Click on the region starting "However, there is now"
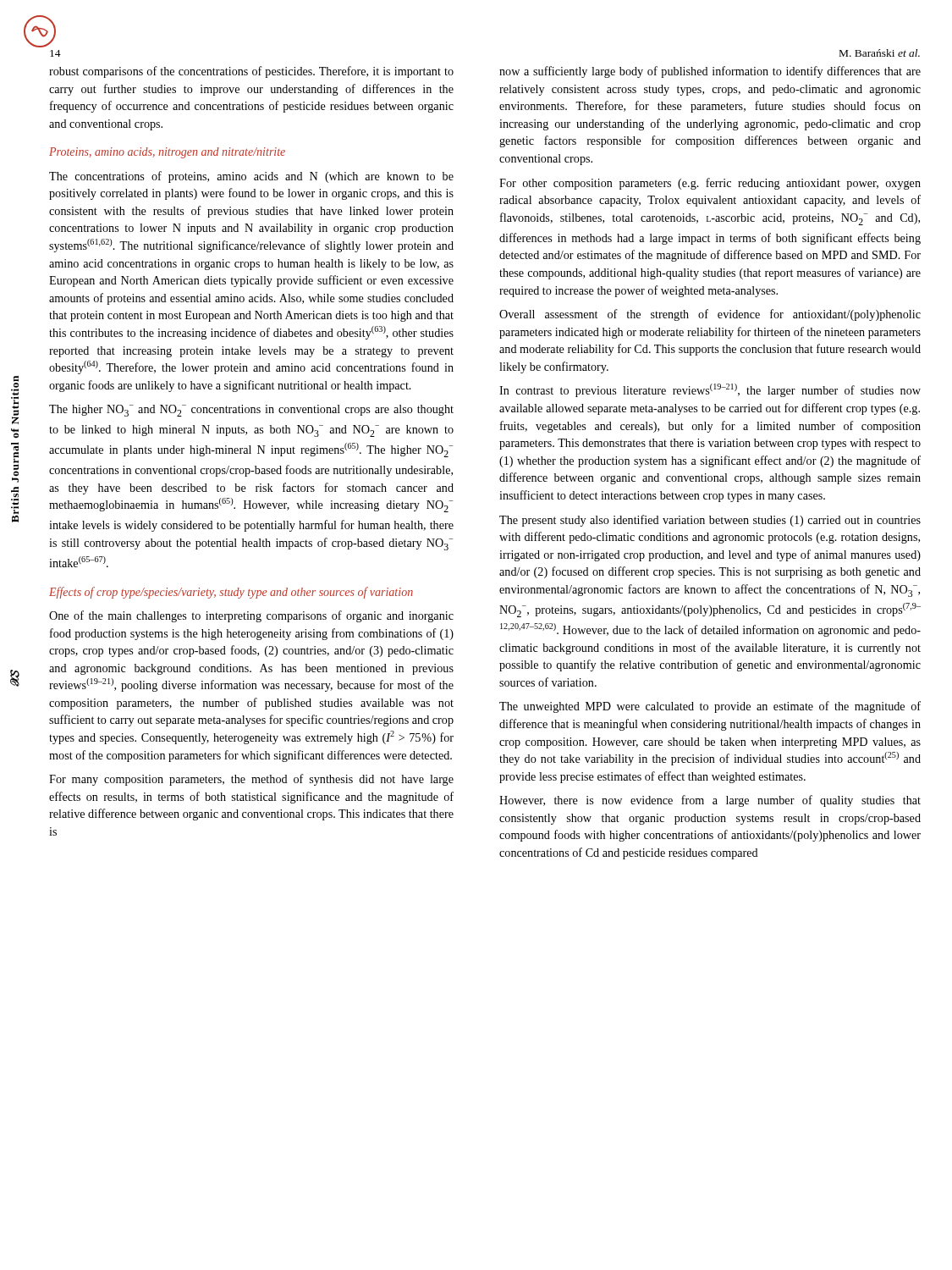952x1270 pixels. pos(710,827)
